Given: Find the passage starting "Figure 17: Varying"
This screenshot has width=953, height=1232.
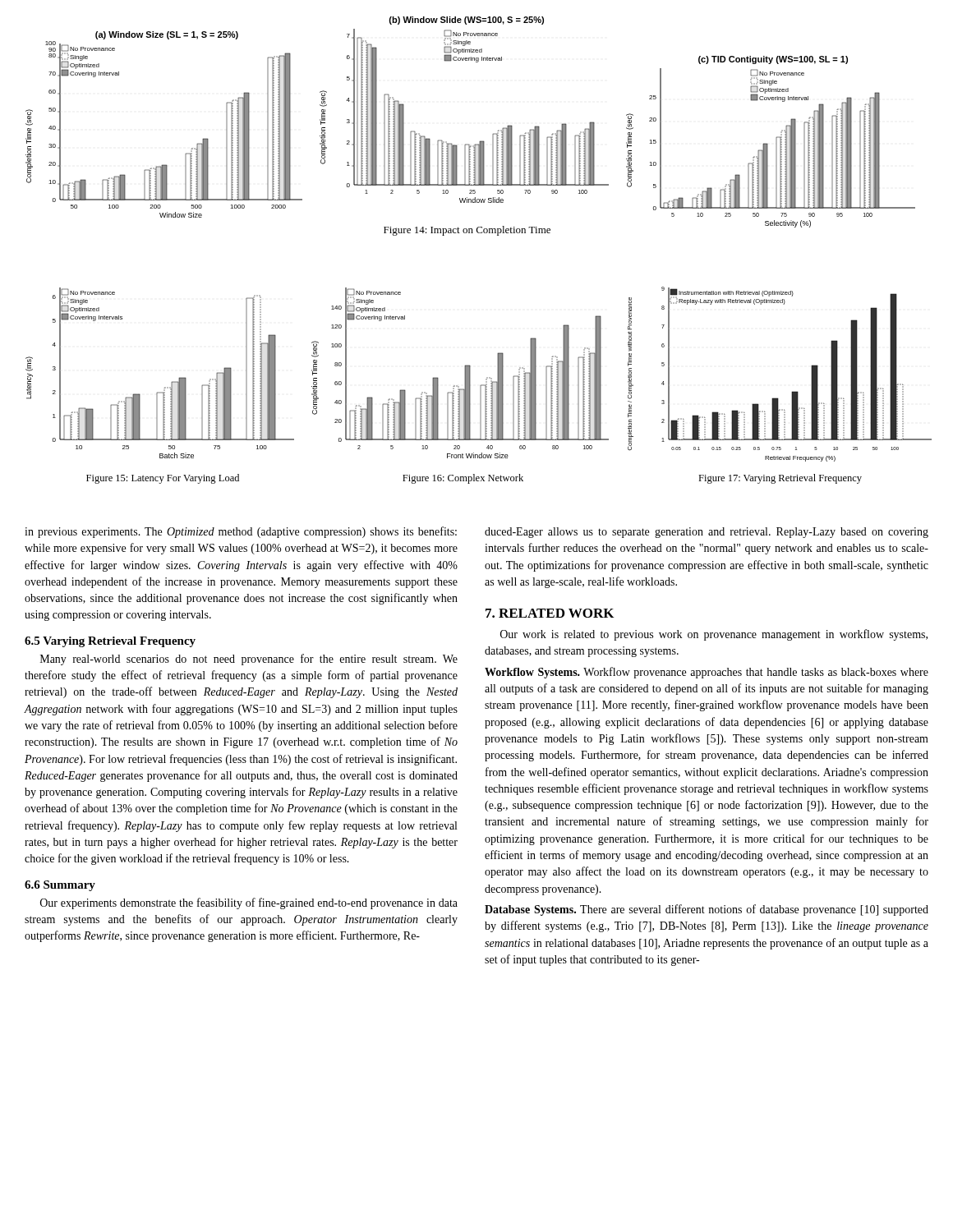Looking at the screenshot, I should click(x=780, y=478).
